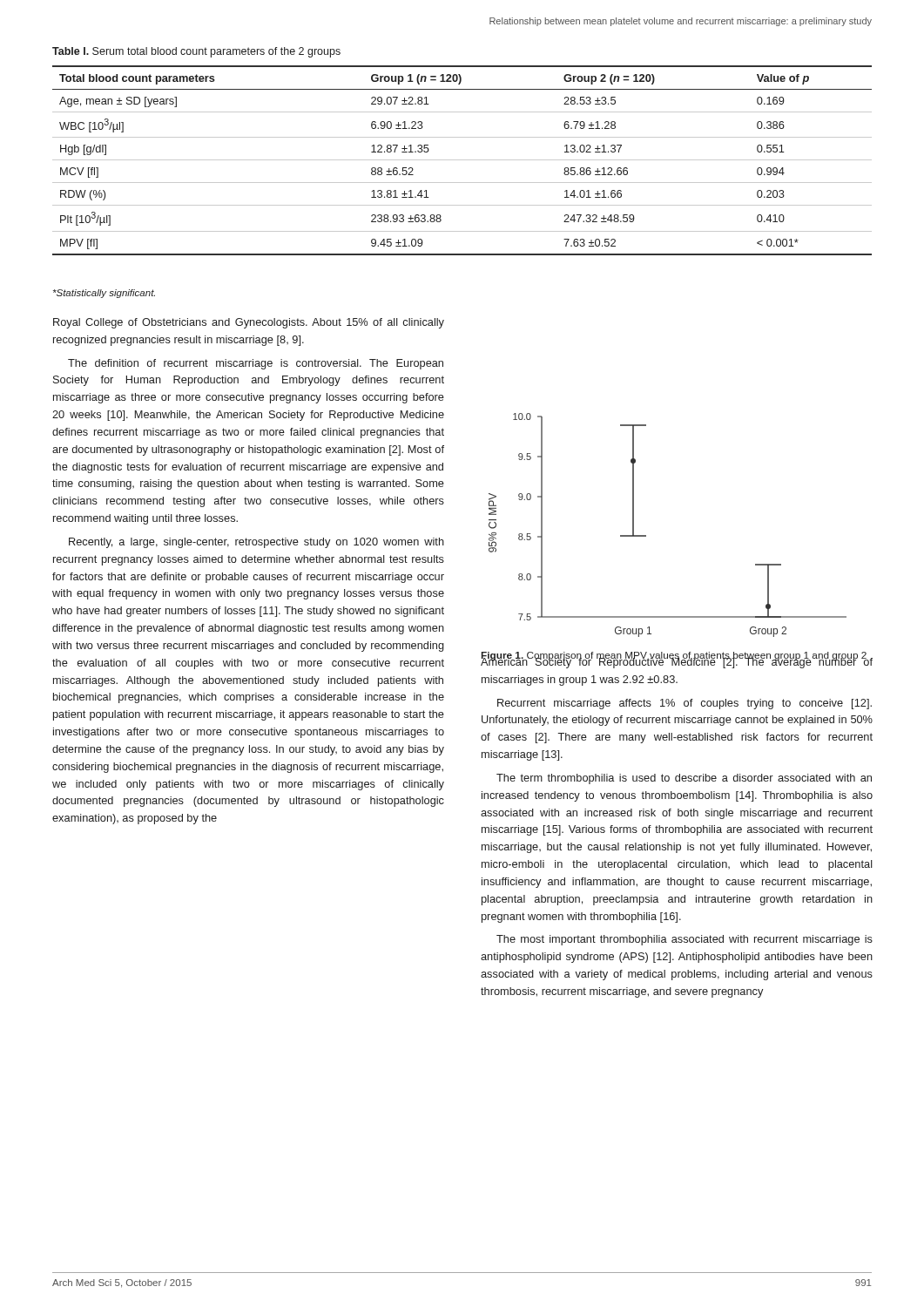
Task: Point to the region starting "Royal College of Obstetricians and Gynecologists. About 15%"
Action: tap(248, 570)
